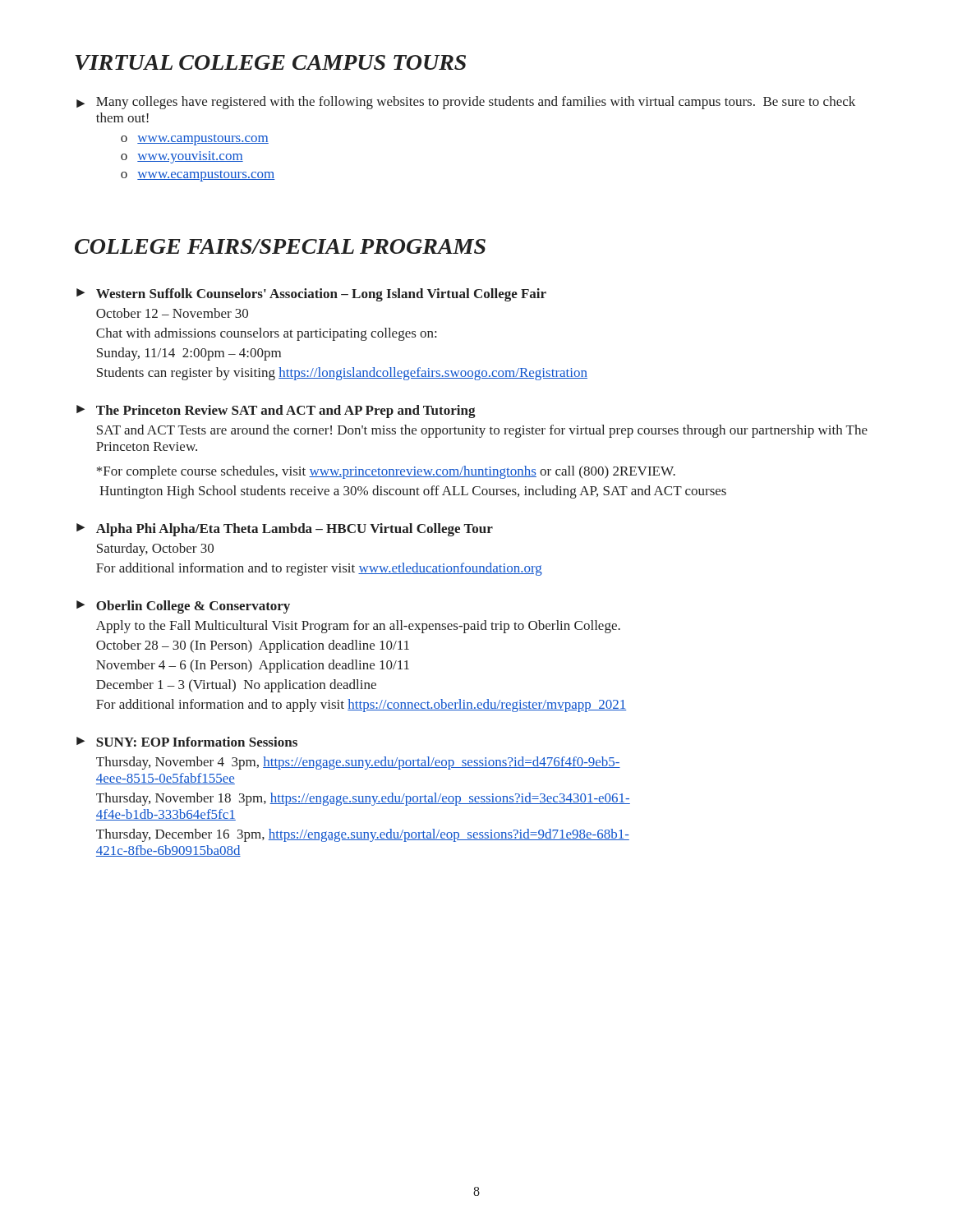This screenshot has height=1232, width=953.
Task: Navigate to the block starting "► Many colleges"
Action: (466, 103)
